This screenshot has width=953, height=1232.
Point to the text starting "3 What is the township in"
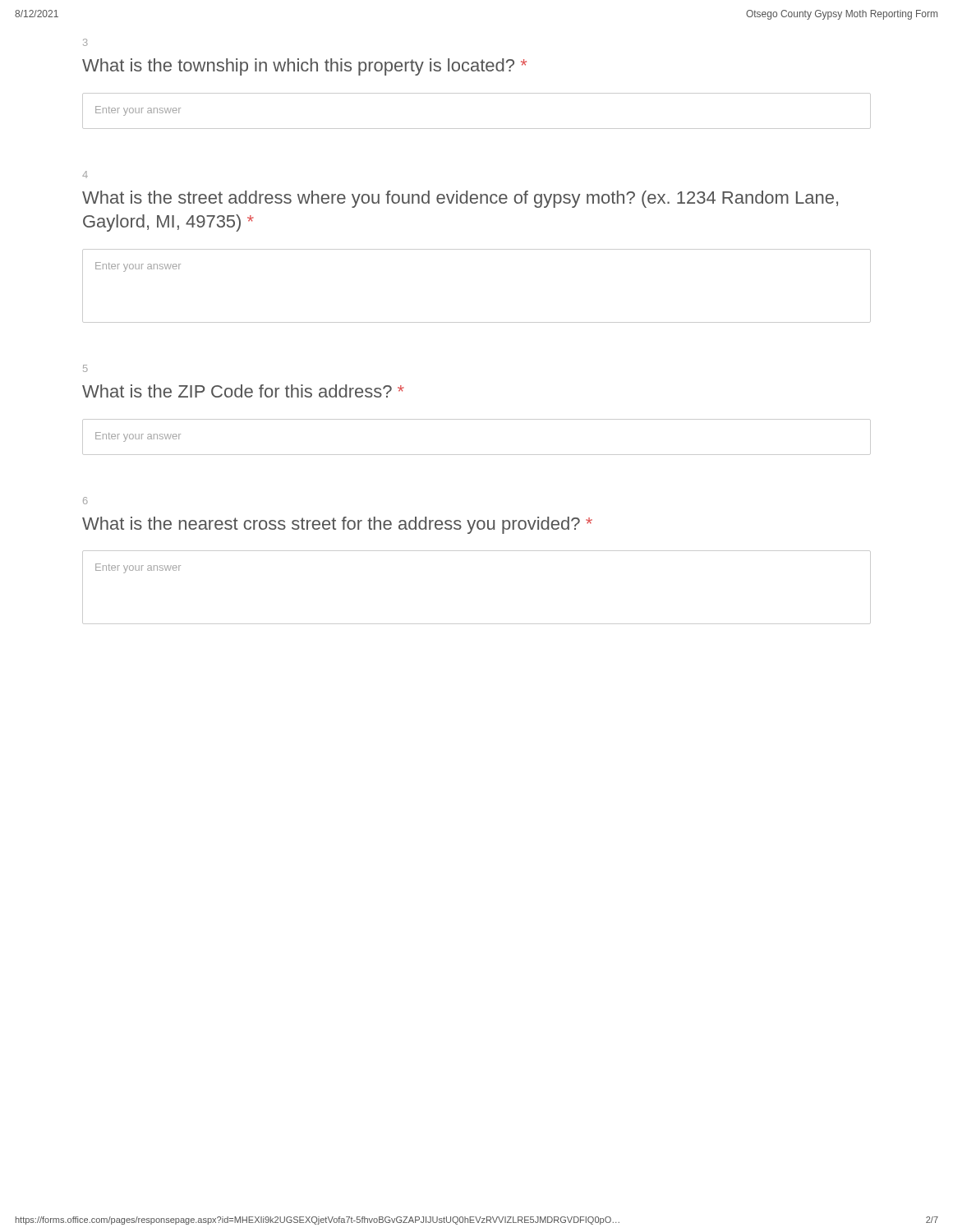click(x=476, y=82)
